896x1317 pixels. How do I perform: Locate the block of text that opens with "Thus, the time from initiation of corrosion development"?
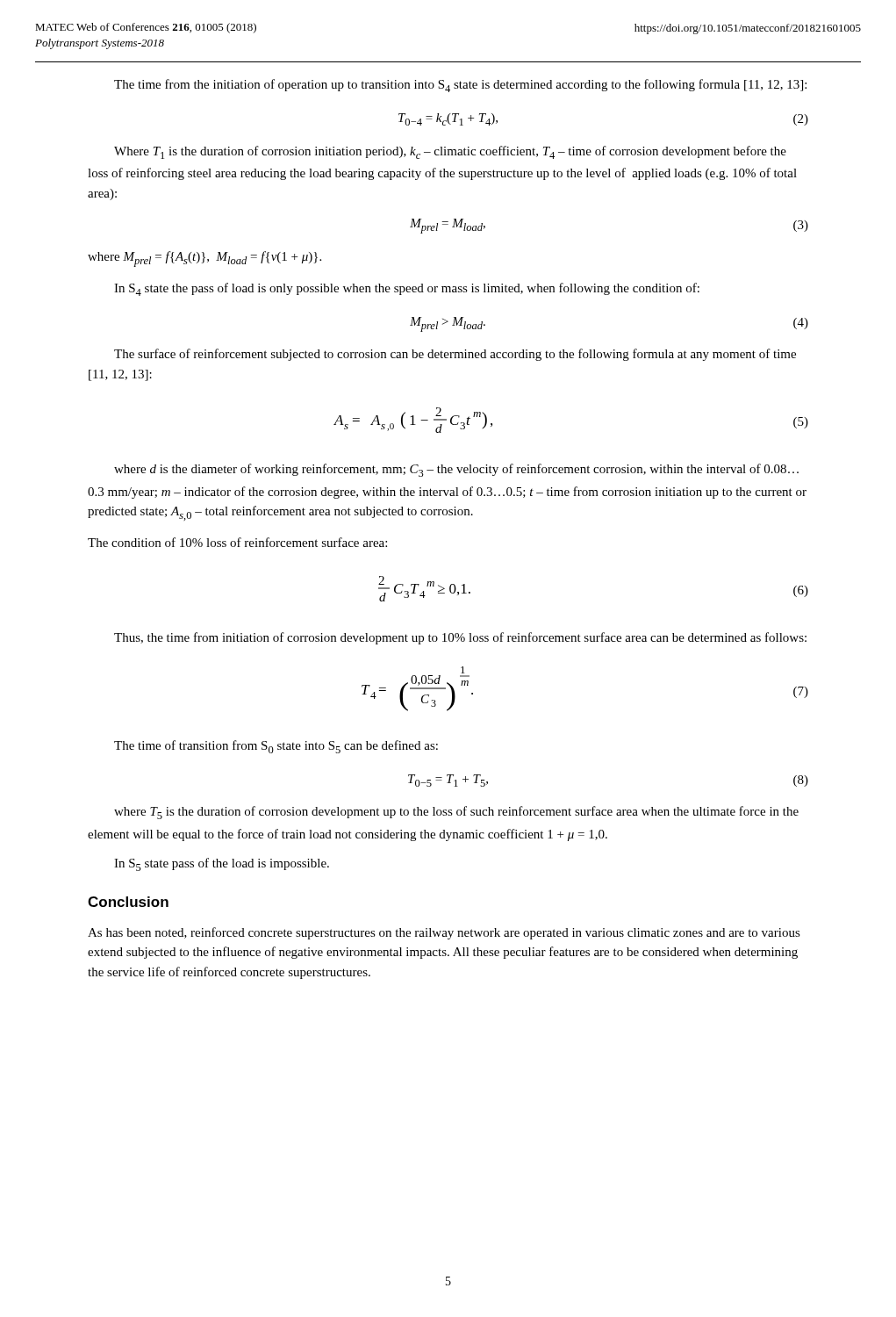[461, 637]
